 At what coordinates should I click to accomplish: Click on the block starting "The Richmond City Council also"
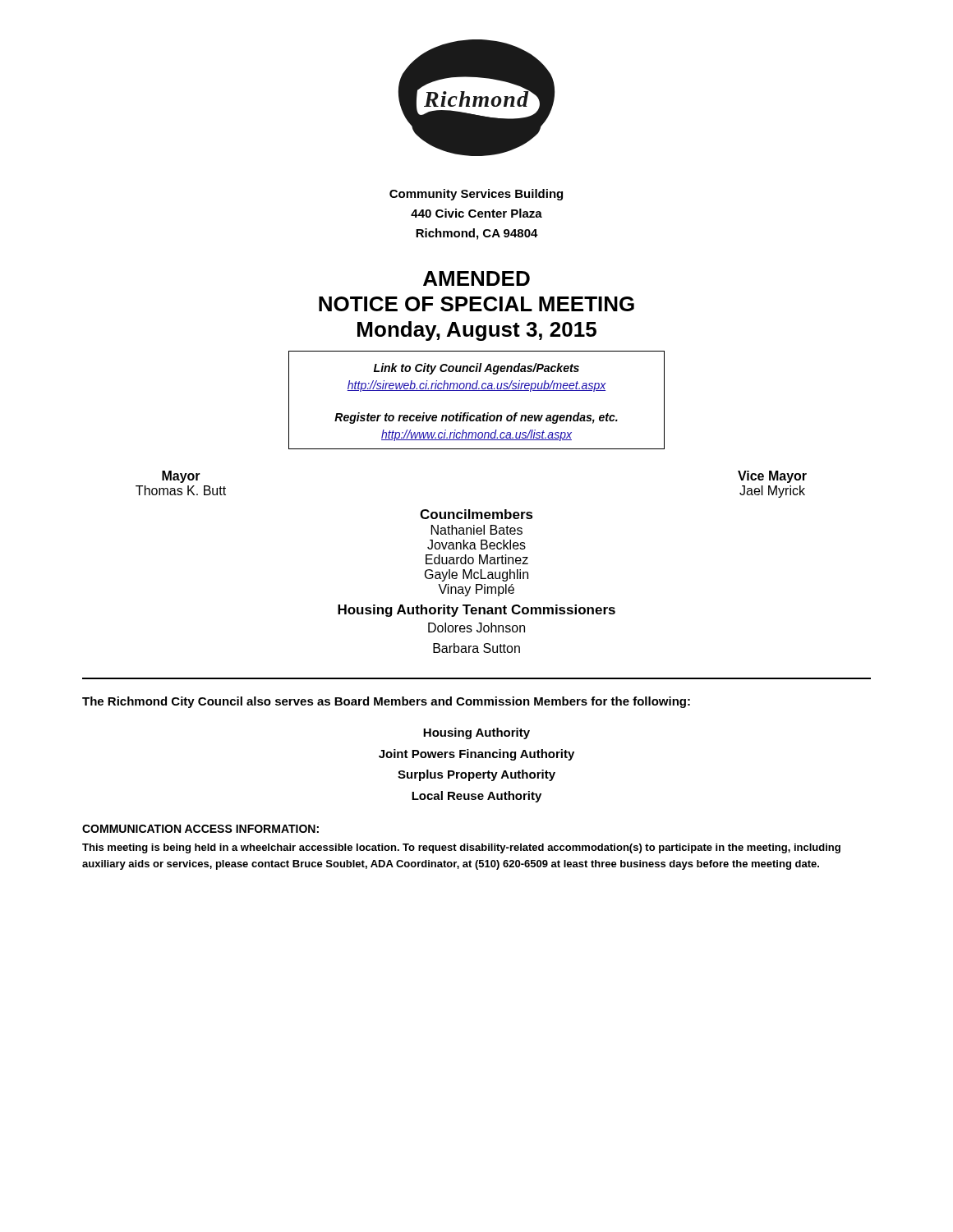click(387, 701)
